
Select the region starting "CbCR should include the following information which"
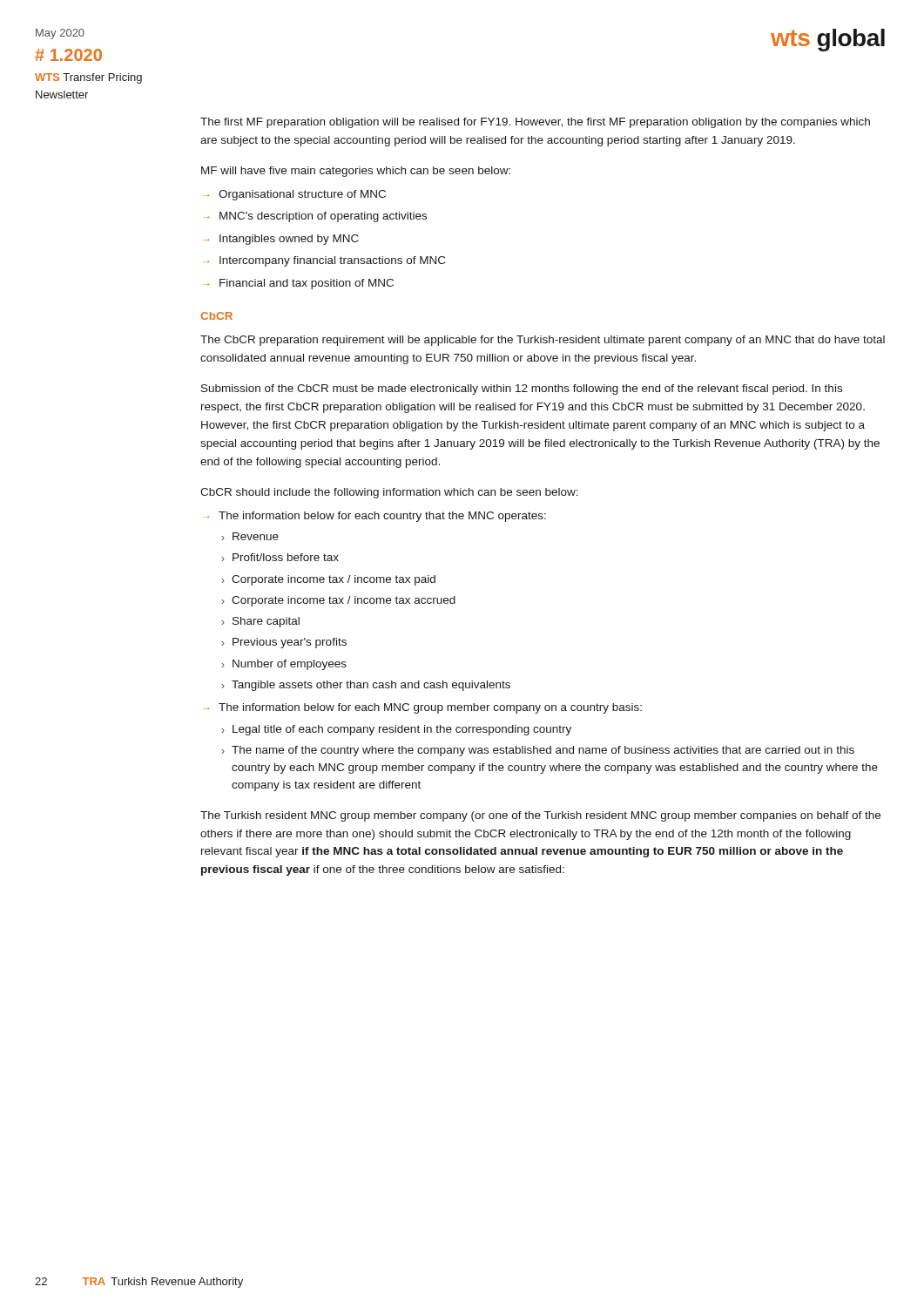click(390, 492)
